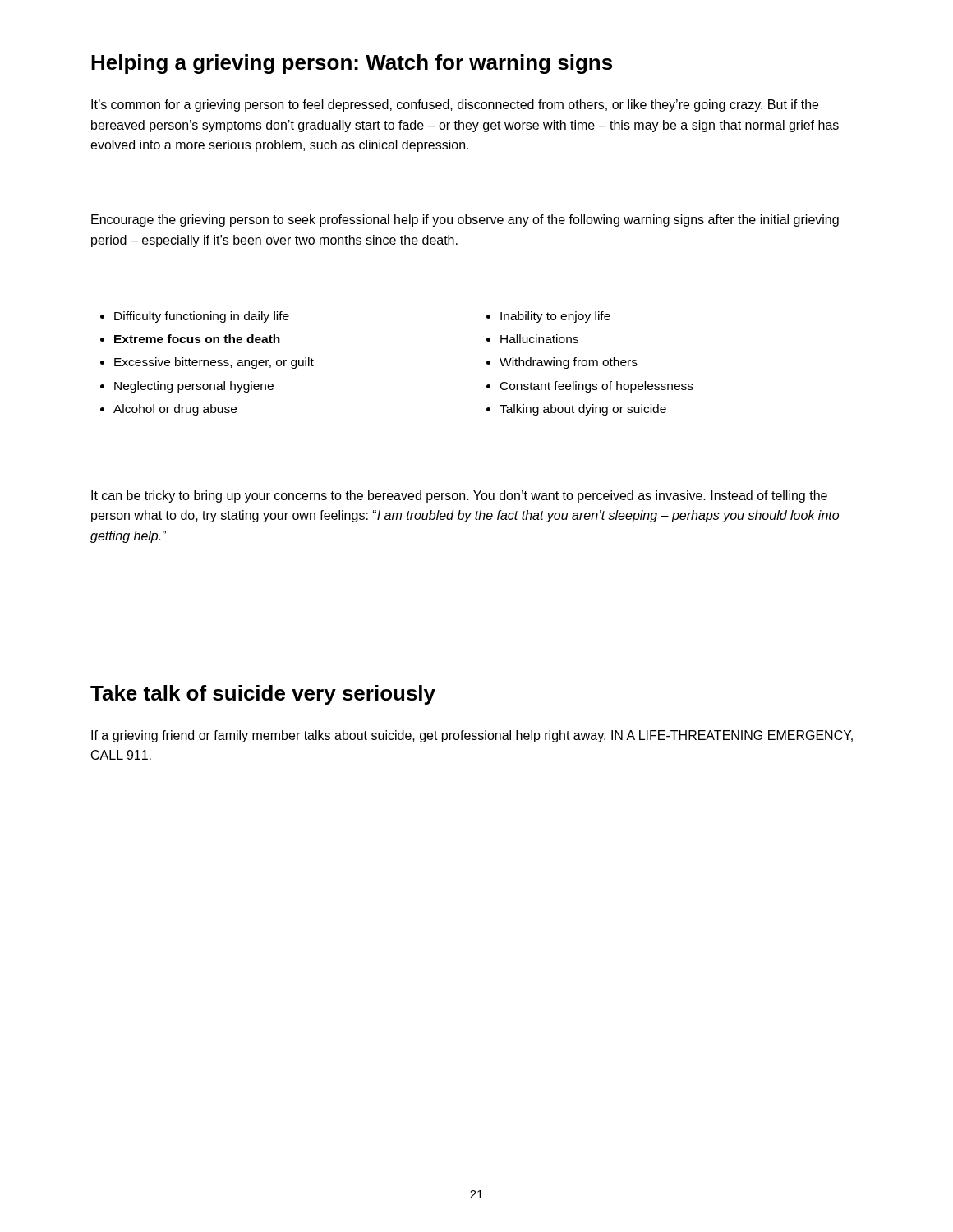Find the list item that reads "Difficulty functioning in"
Viewport: 953px width, 1232px height.
click(x=283, y=316)
